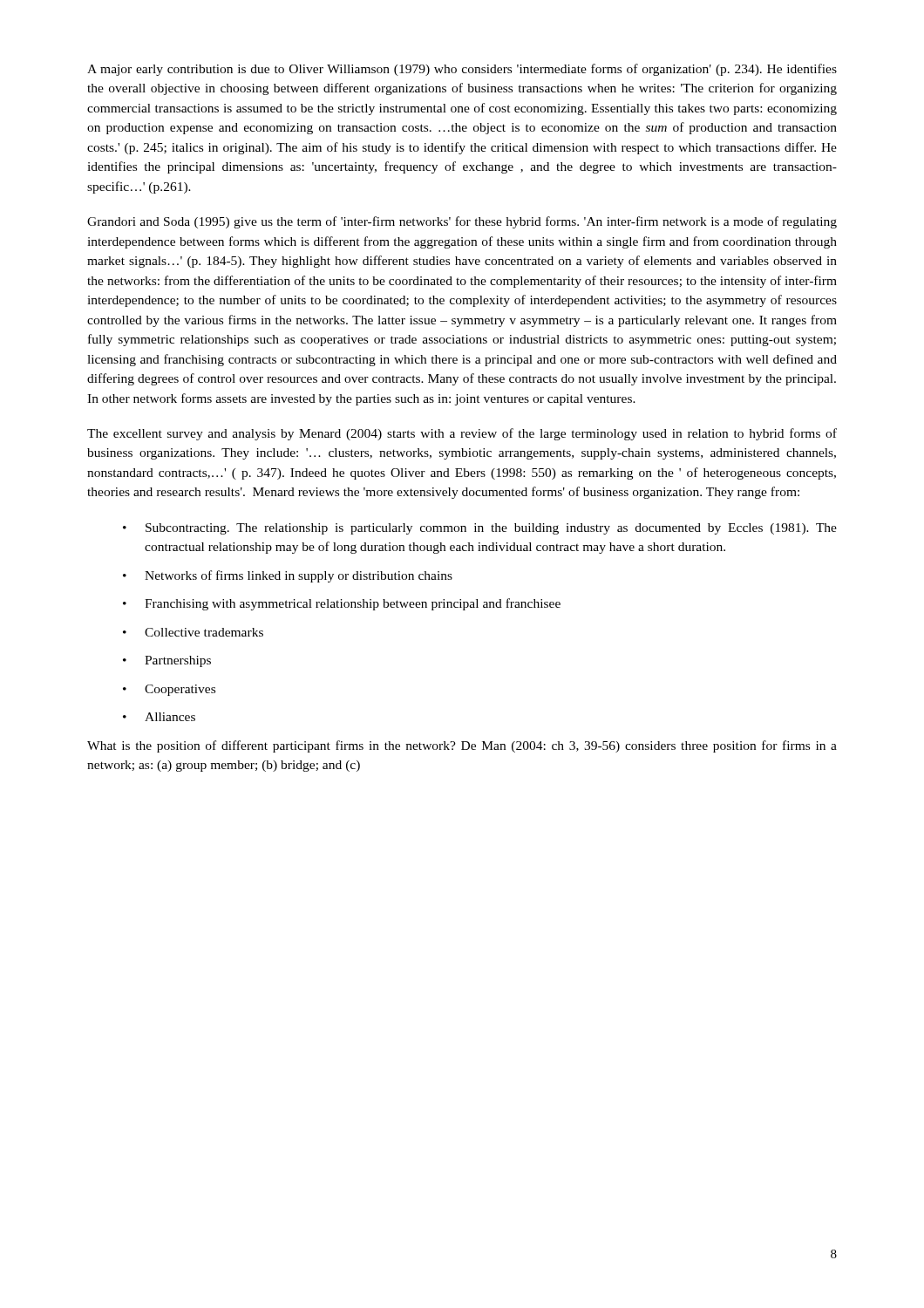924x1308 pixels.
Task: Navigate to the element starting "A major early"
Action: point(462,127)
